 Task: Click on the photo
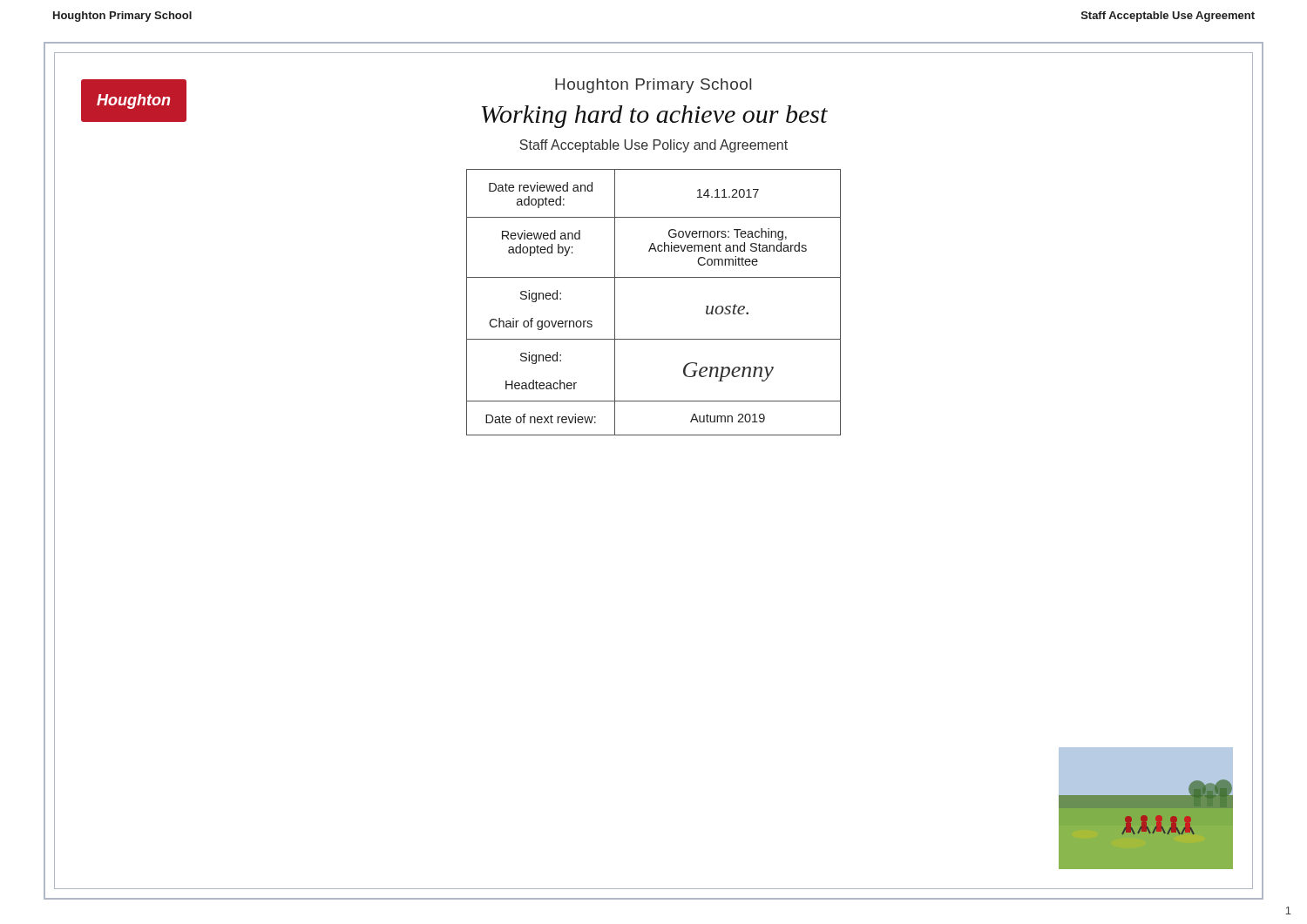coord(1146,808)
